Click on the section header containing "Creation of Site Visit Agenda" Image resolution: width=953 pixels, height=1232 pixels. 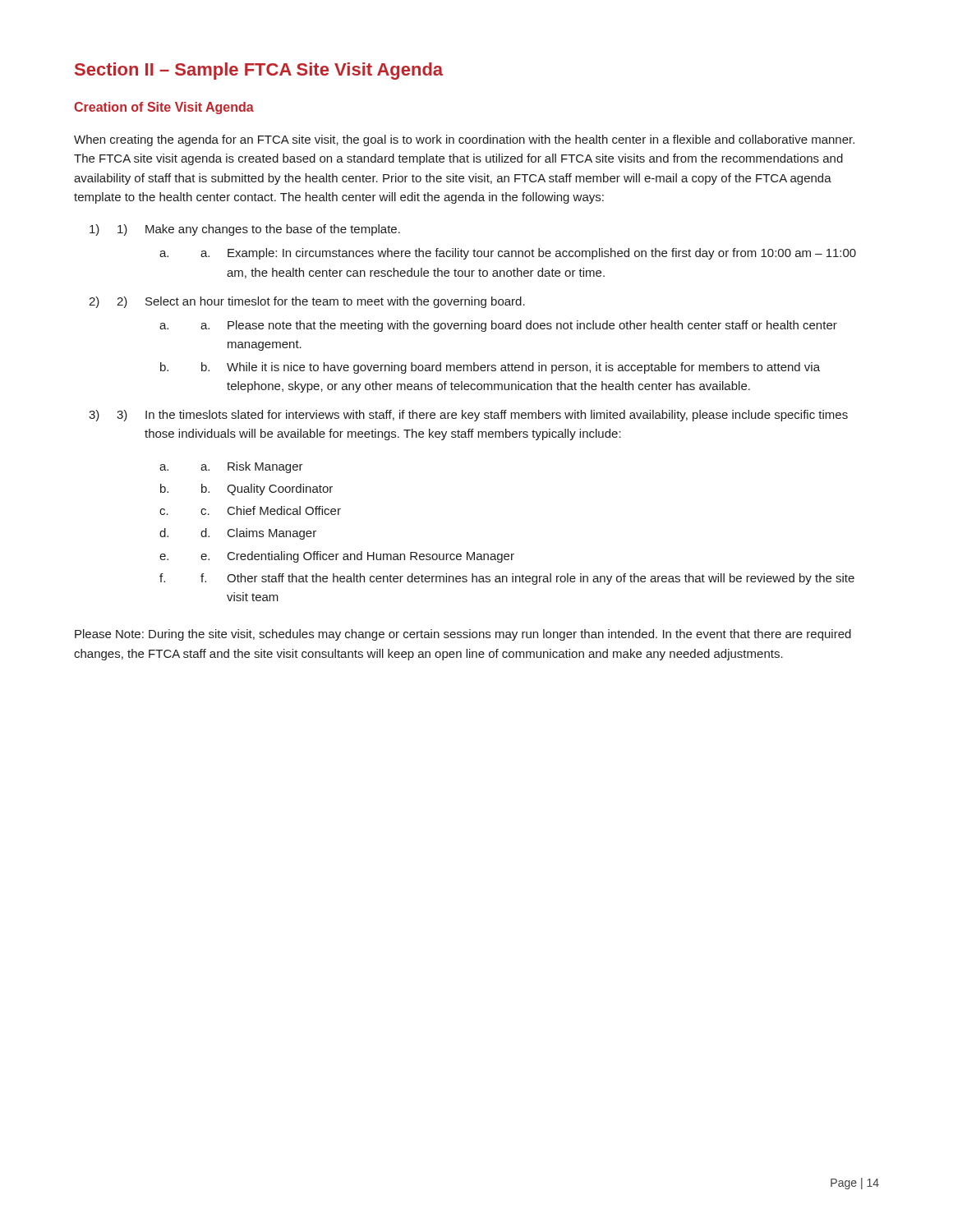click(x=164, y=107)
